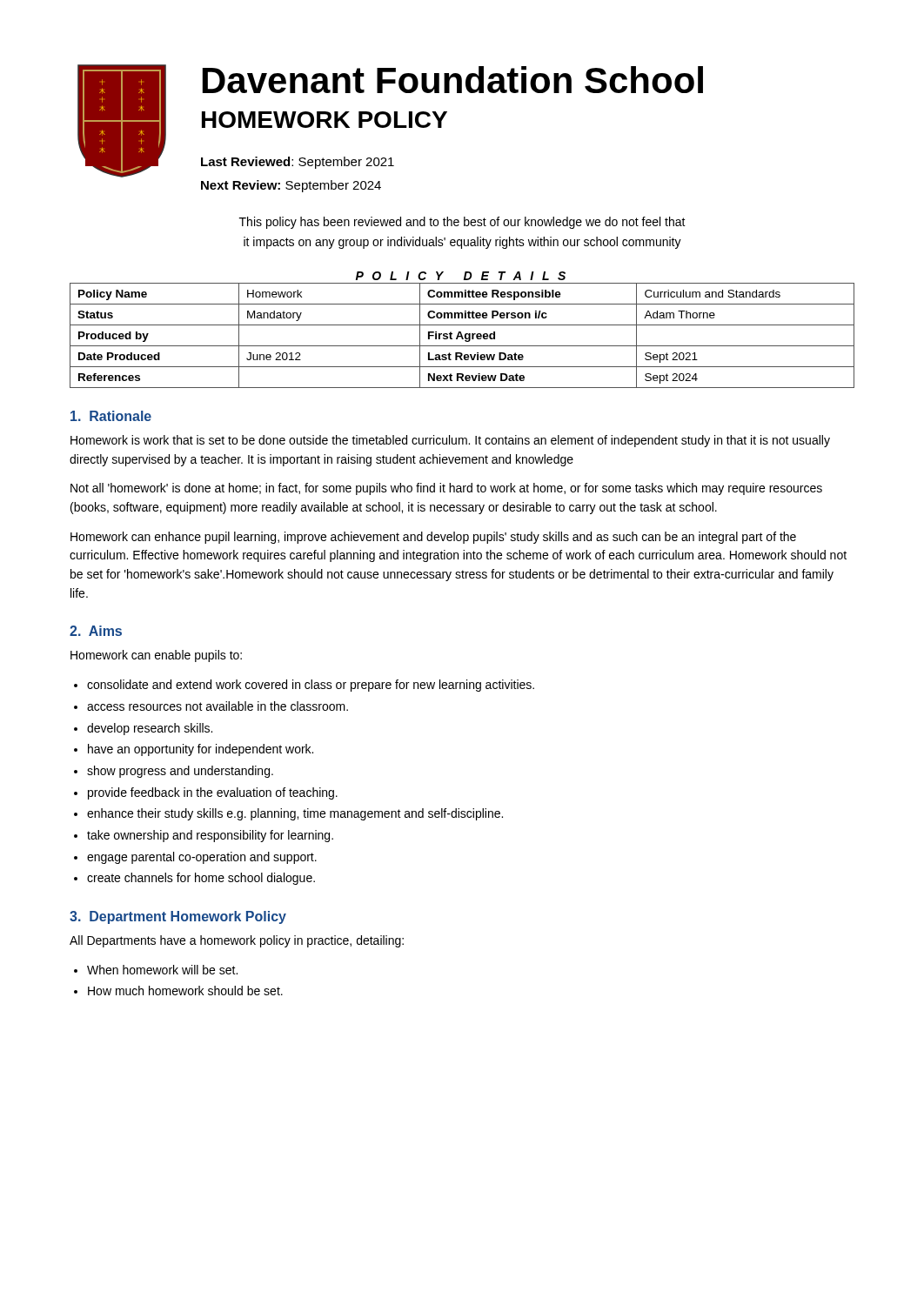
Task: Click where it says "engage parental co-operation and support."
Action: 202,857
